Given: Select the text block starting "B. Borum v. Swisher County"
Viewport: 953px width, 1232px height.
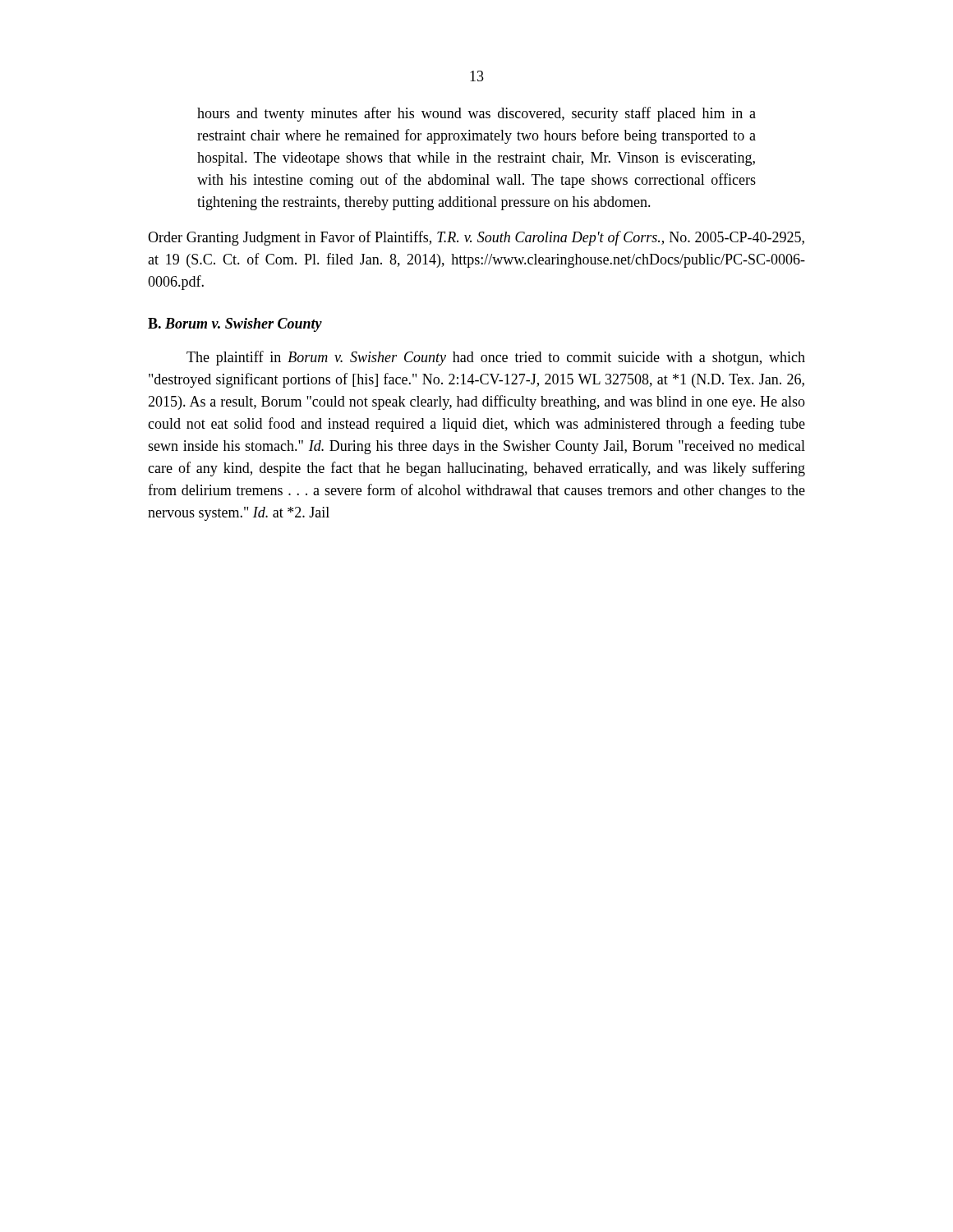Looking at the screenshot, I should 235,324.
